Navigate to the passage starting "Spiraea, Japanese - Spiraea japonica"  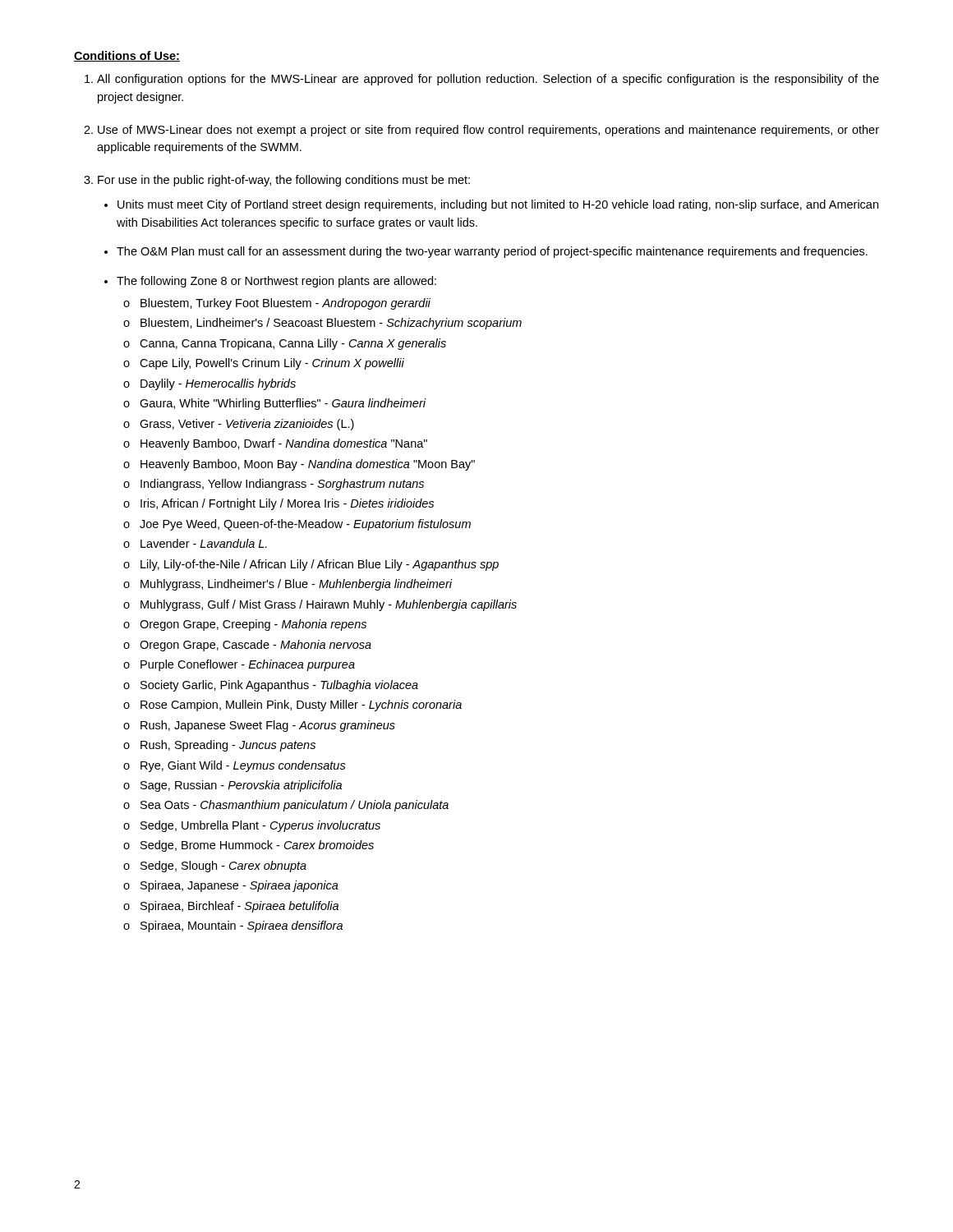tap(239, 886)
